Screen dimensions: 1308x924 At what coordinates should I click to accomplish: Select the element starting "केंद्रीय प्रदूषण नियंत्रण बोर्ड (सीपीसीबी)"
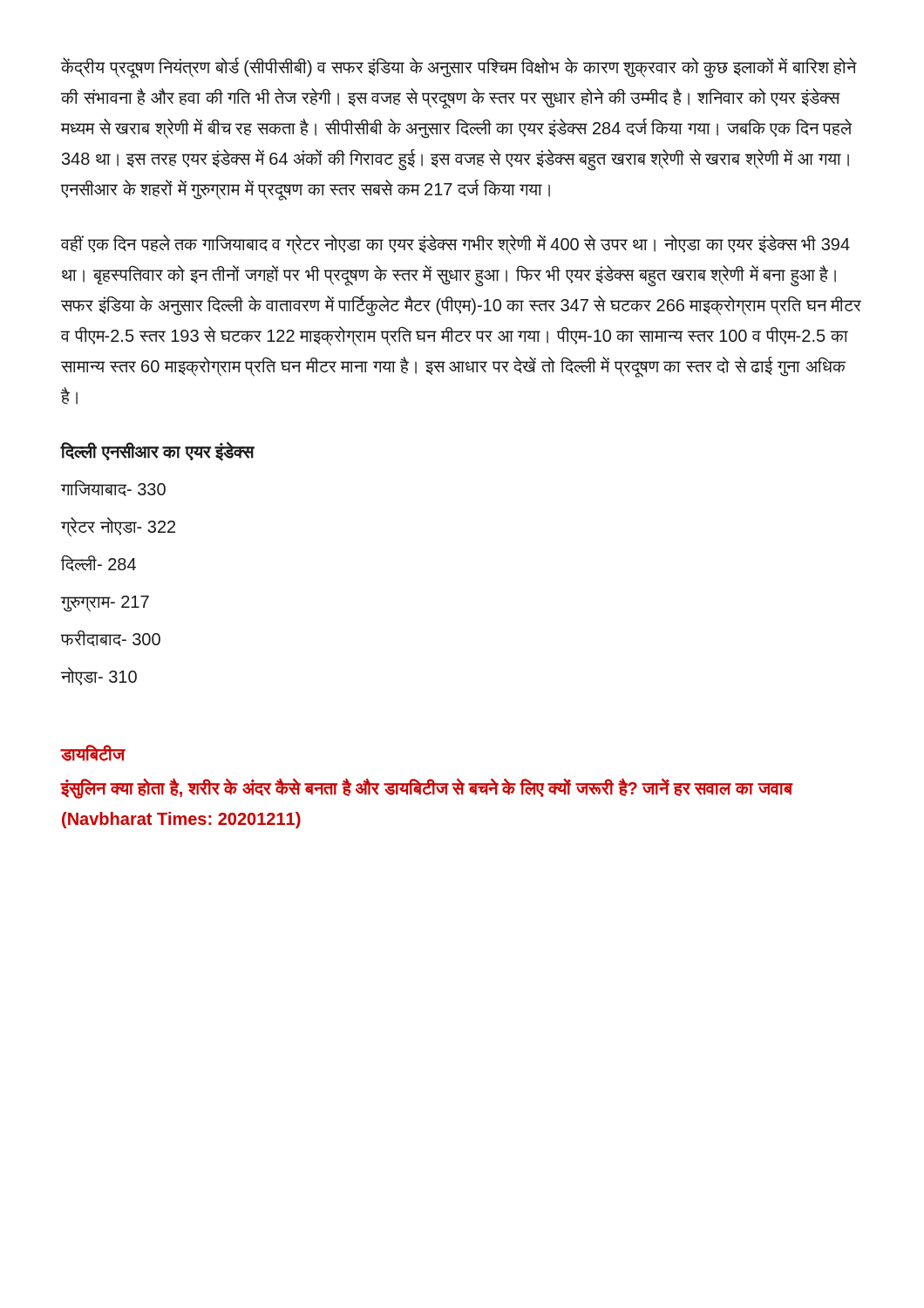tap(459, 128)
